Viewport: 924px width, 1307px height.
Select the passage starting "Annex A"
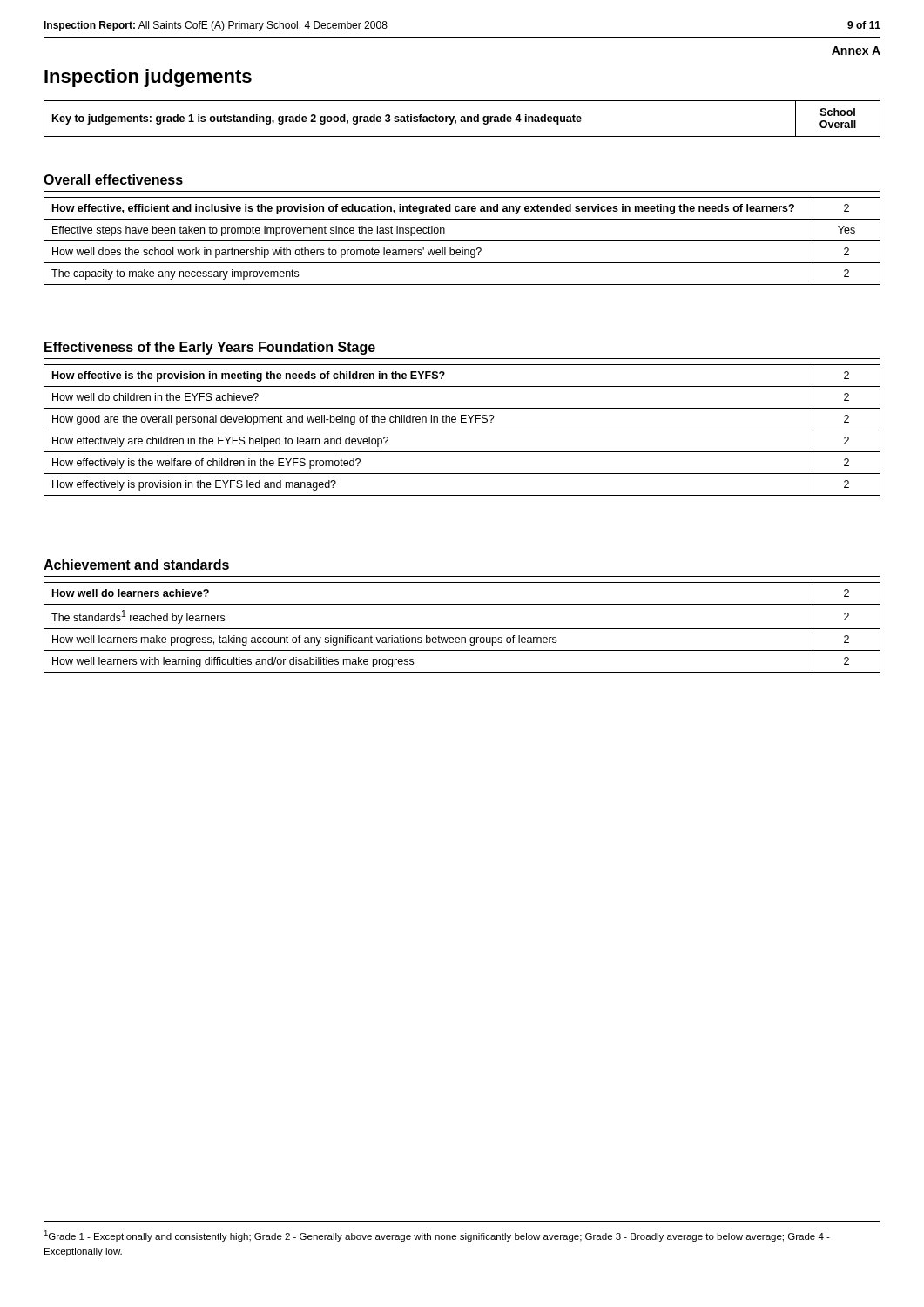click(856, 51)
